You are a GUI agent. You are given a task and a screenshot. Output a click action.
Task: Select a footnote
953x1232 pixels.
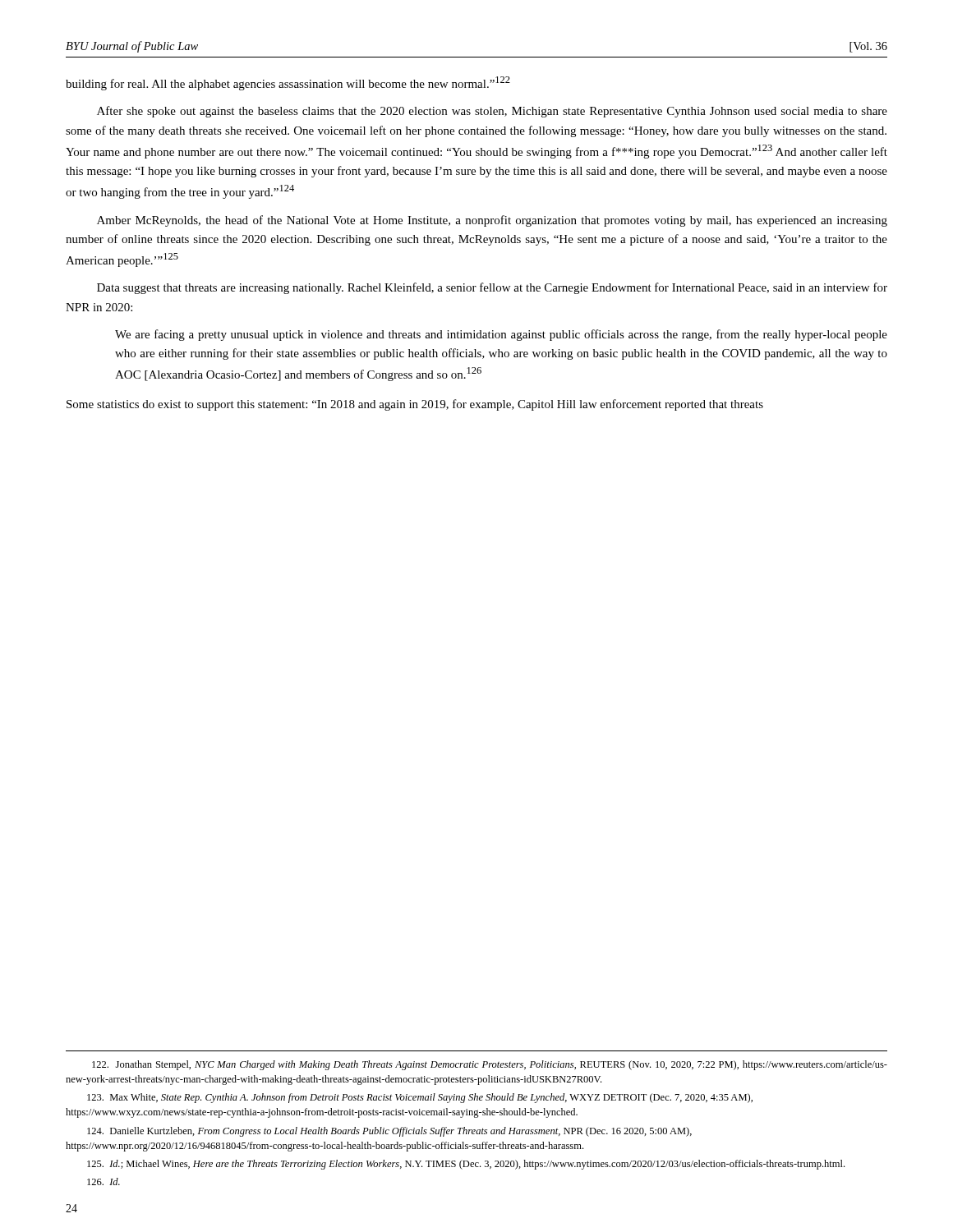tap(476, 1123)
